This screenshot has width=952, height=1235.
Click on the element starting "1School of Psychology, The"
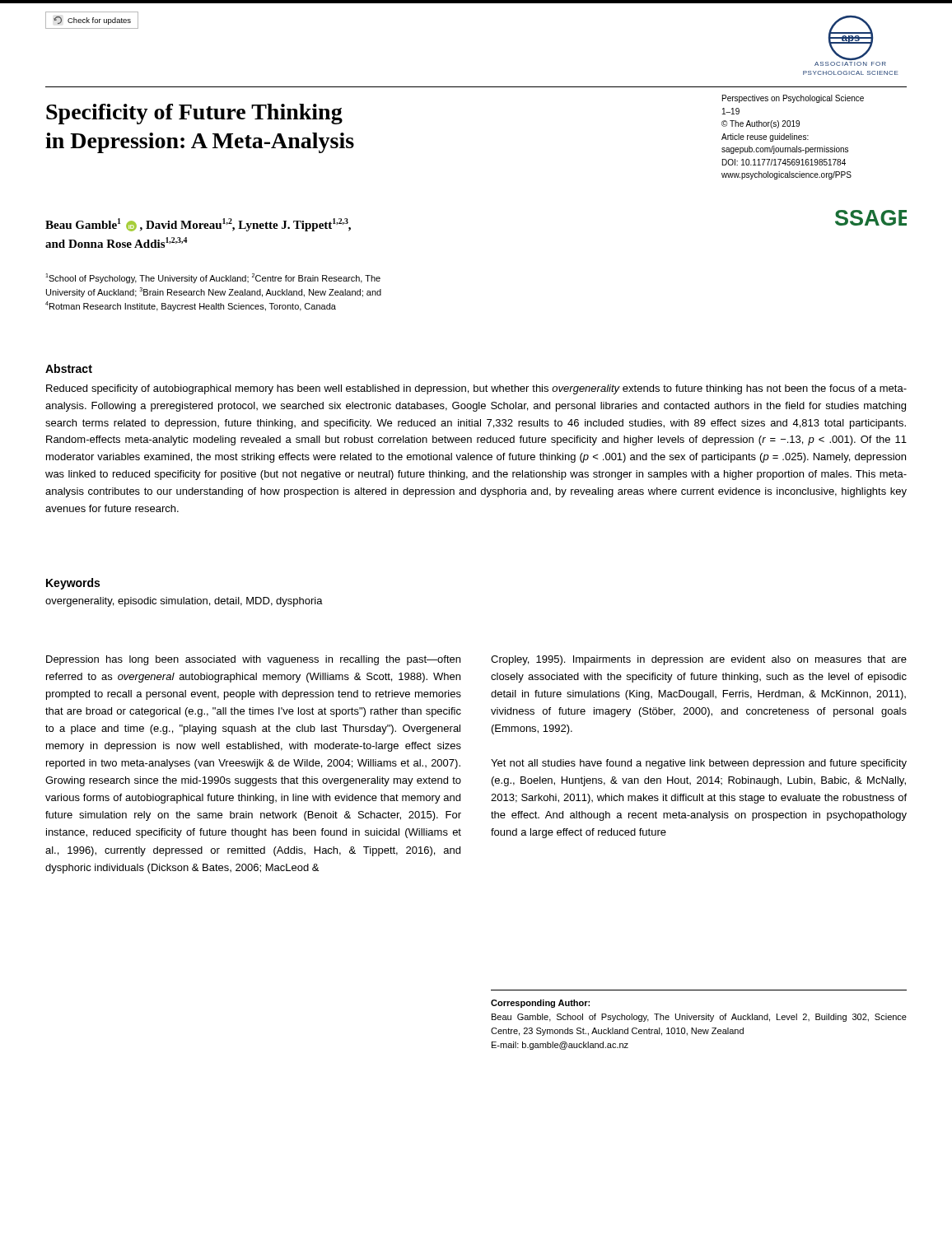coord(213,292)
